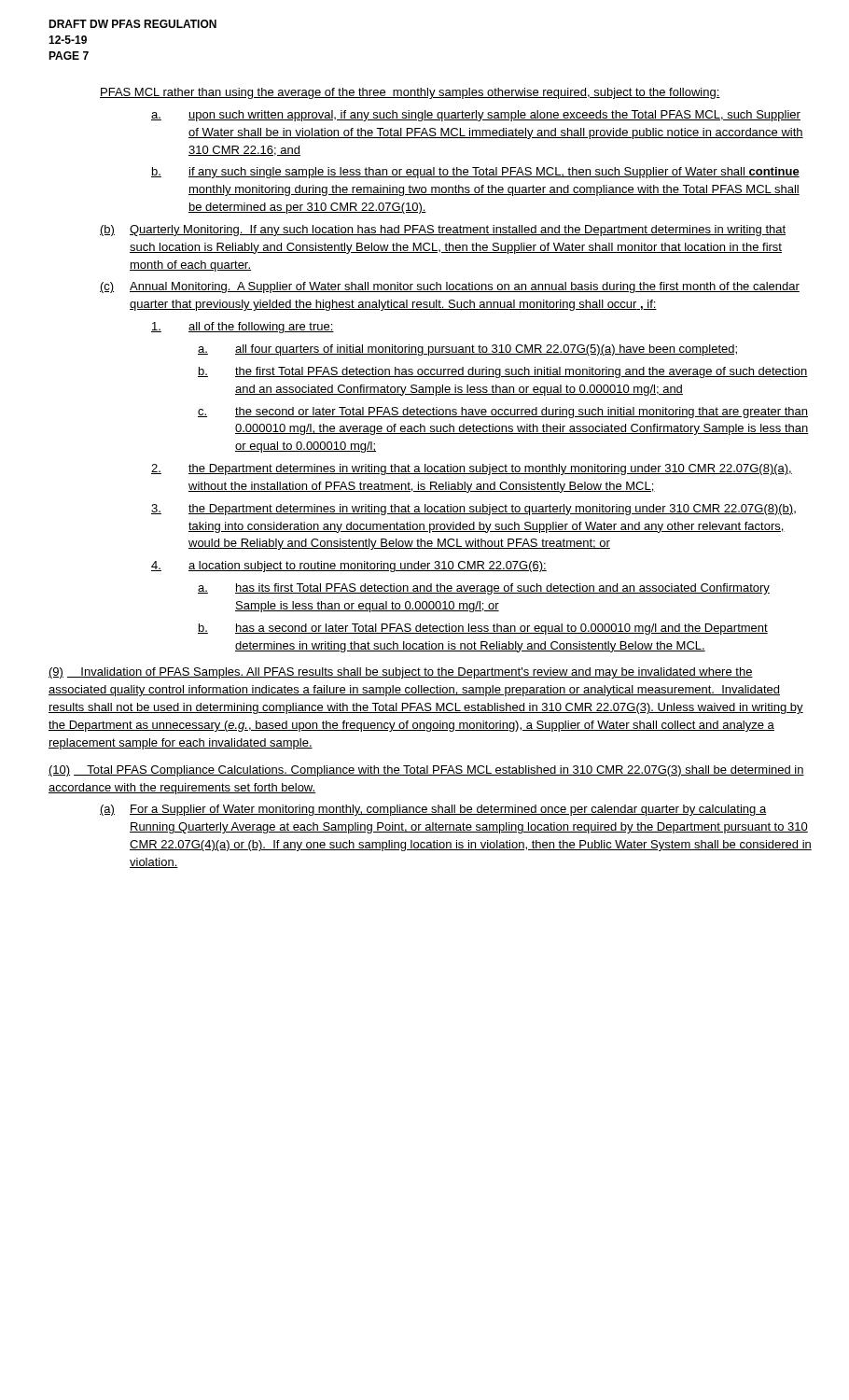Select the passage starting "a. all four quarters"
The height and width of the screenshot is (1400, 849).
tap(505, 349)
